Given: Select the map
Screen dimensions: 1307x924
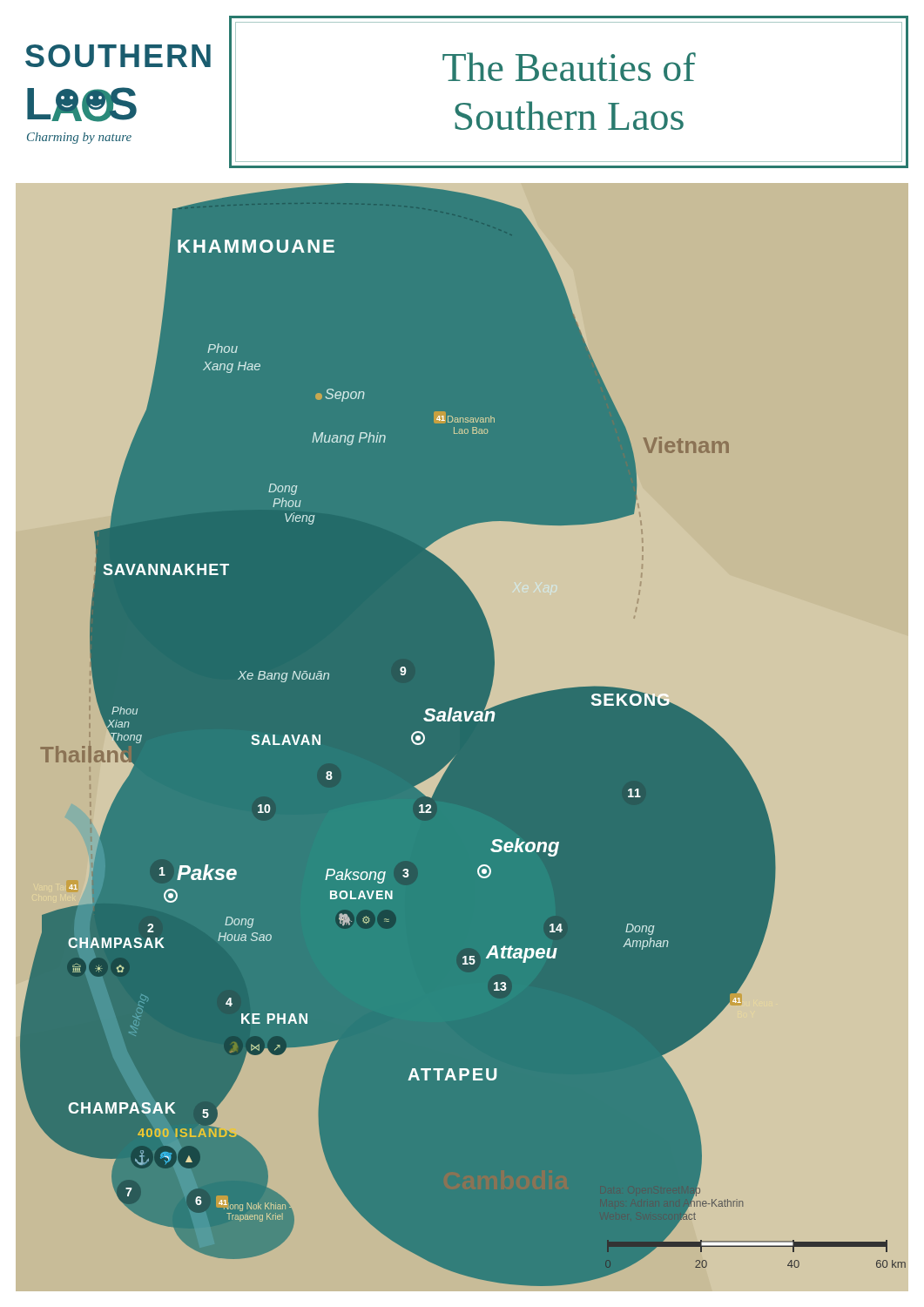Looking at the screenshot, I should [x=462, y=737].
